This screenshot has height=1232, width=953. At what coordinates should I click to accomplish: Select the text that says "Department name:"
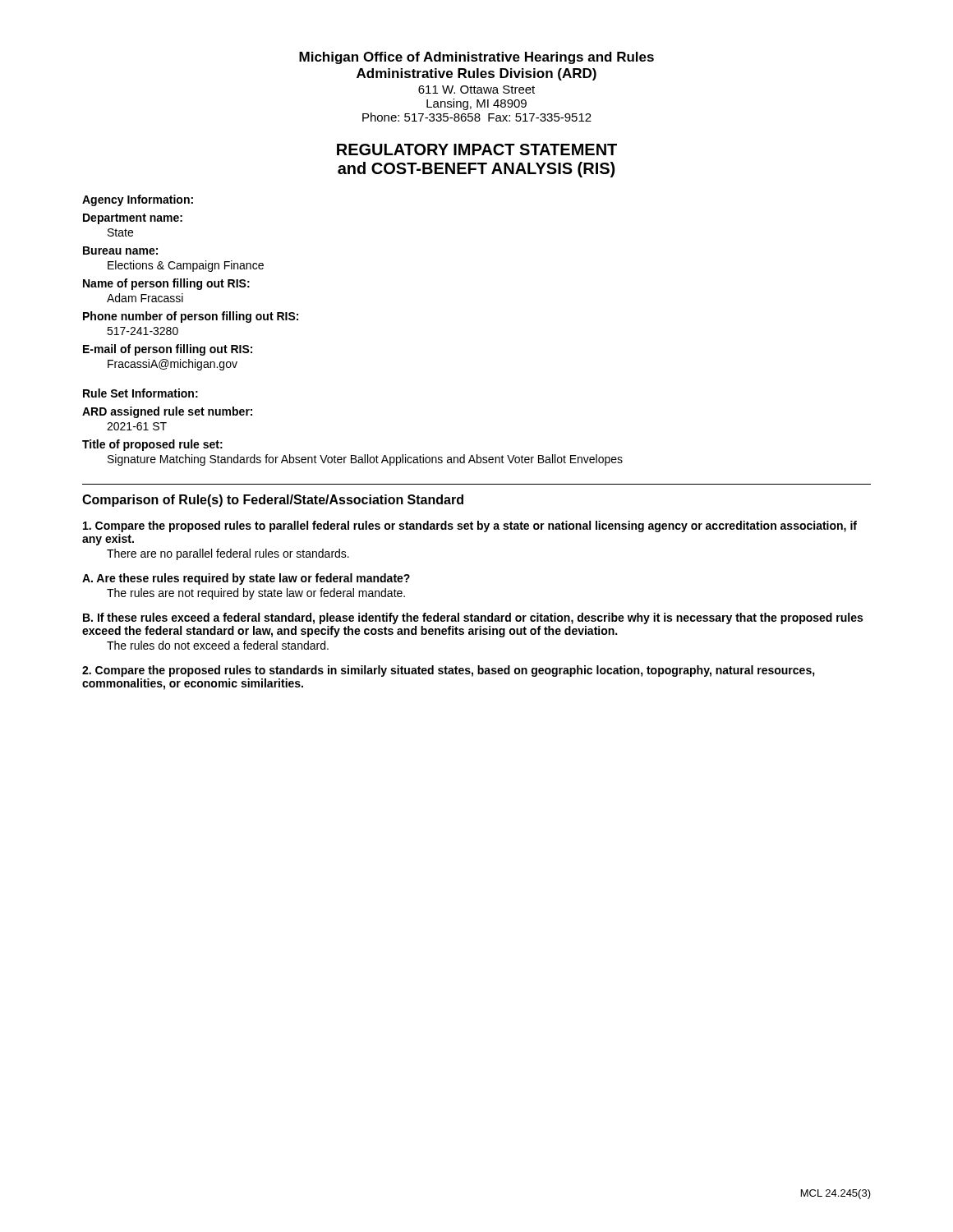(133, 218)
